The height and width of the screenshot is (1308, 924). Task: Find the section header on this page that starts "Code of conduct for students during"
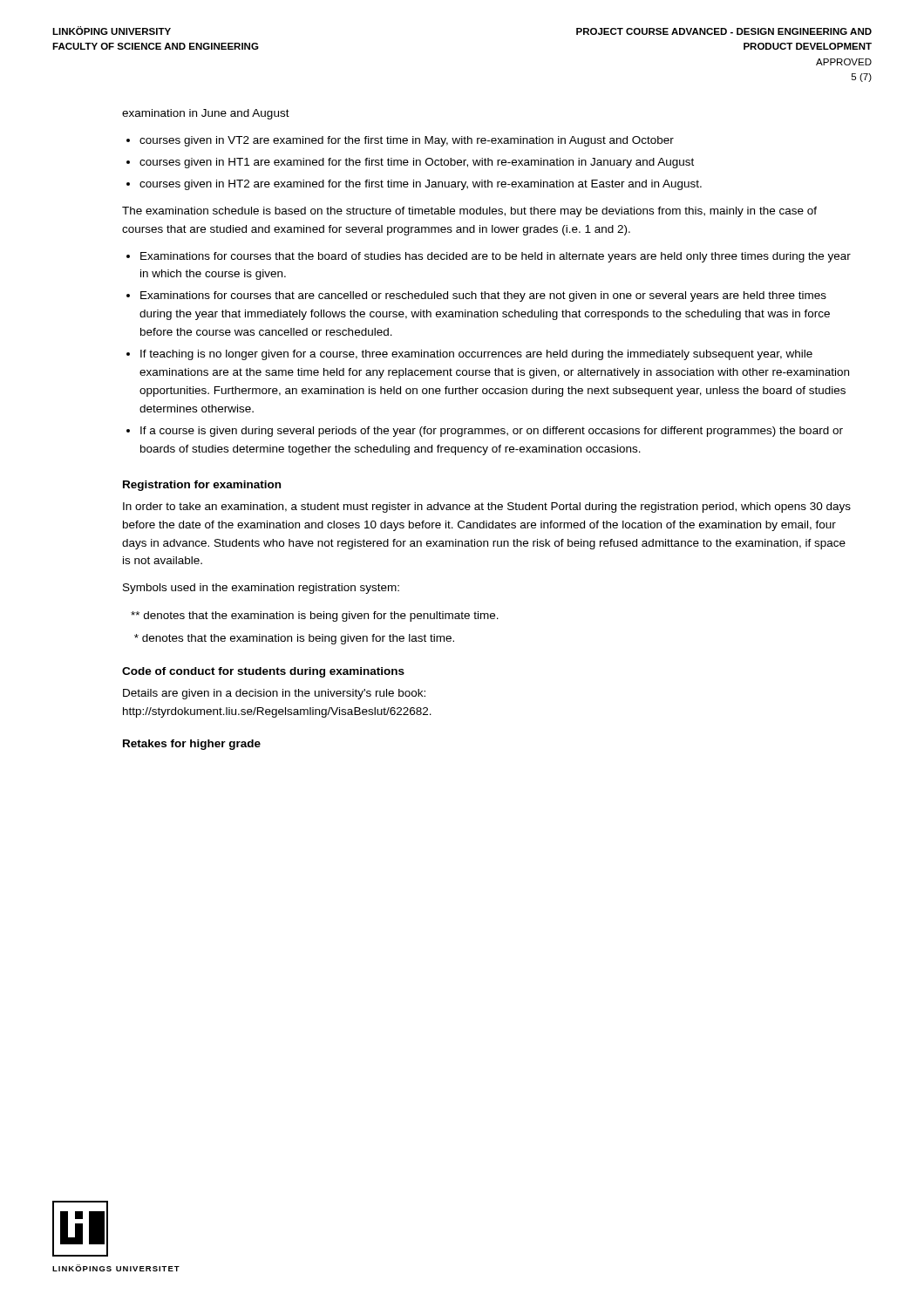coord(263,671)
